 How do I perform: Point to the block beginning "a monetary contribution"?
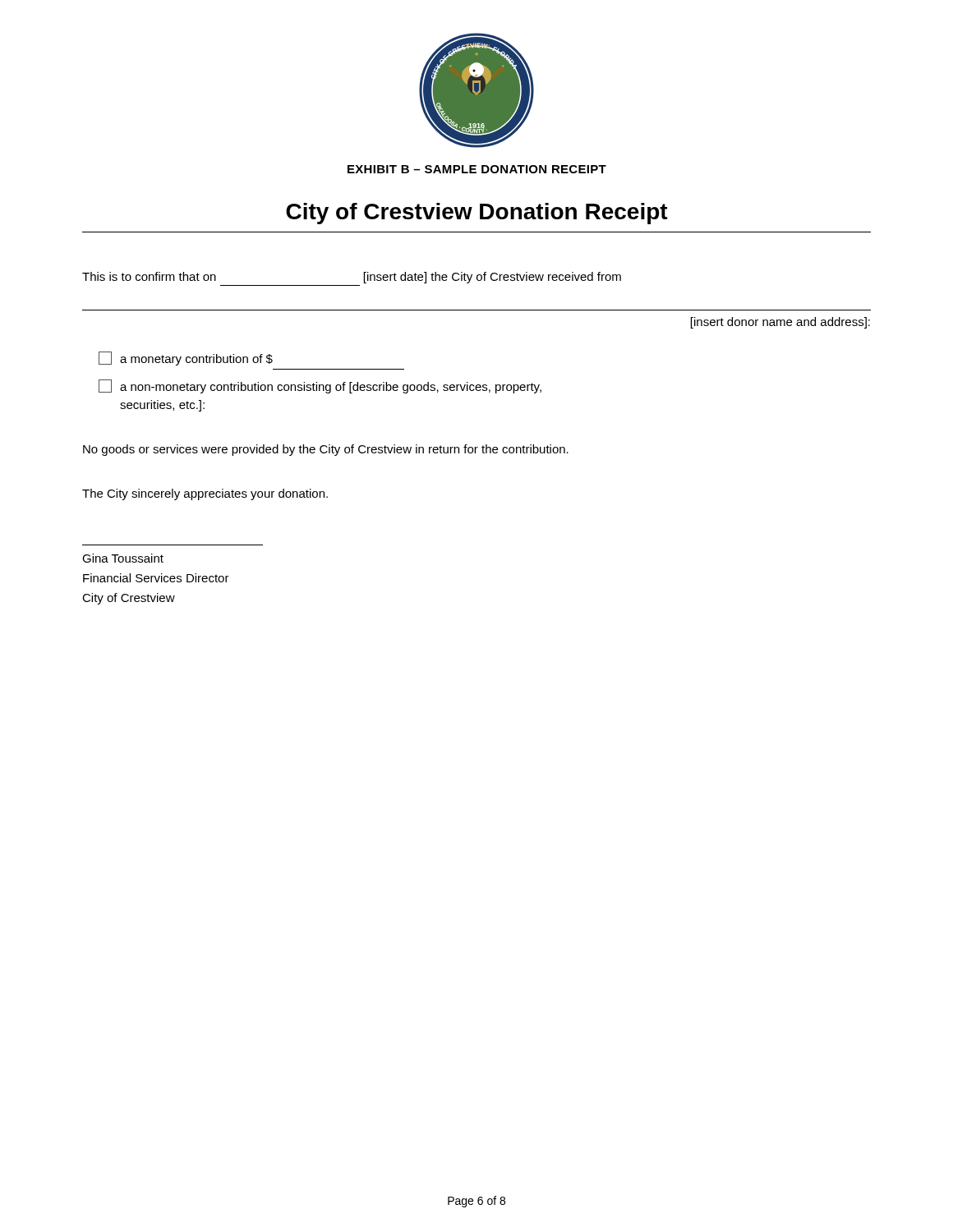click(x=186, y=359)
